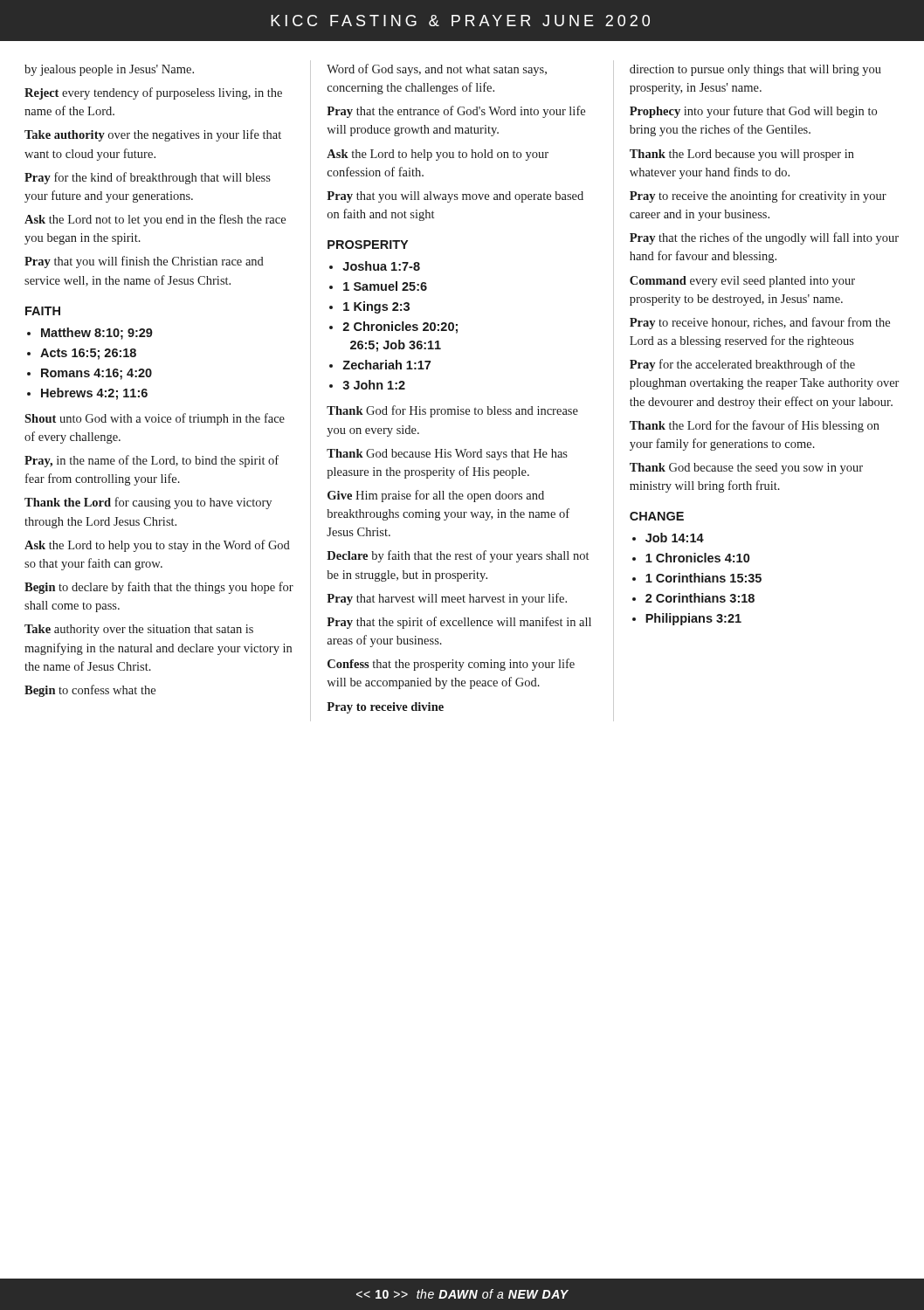Screen dimensions: 1310x924
Task: Locate the text block starting "Job 14:14"
Action: 668,538
